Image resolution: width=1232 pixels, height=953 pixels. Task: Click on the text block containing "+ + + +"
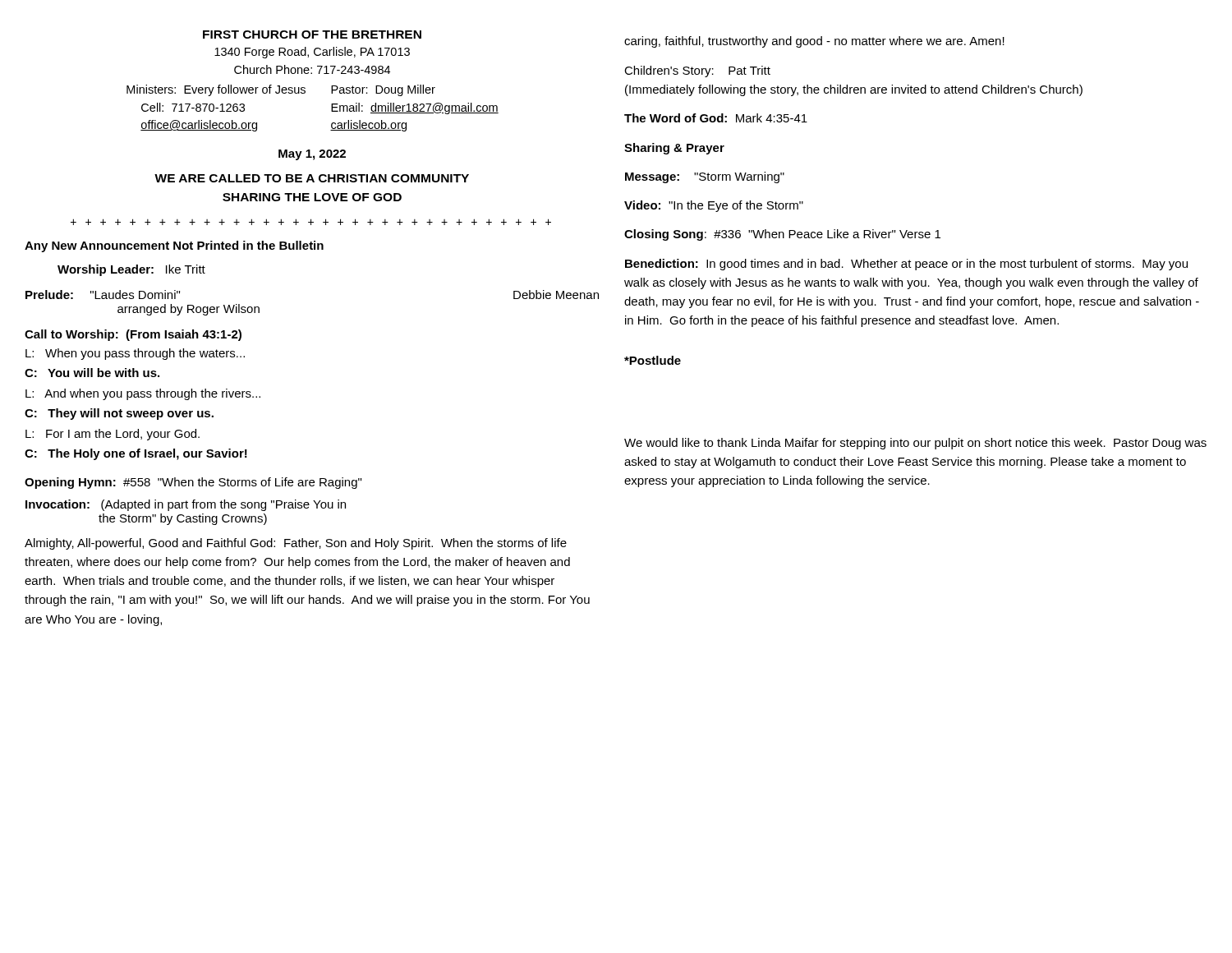(x=312, y=221)
